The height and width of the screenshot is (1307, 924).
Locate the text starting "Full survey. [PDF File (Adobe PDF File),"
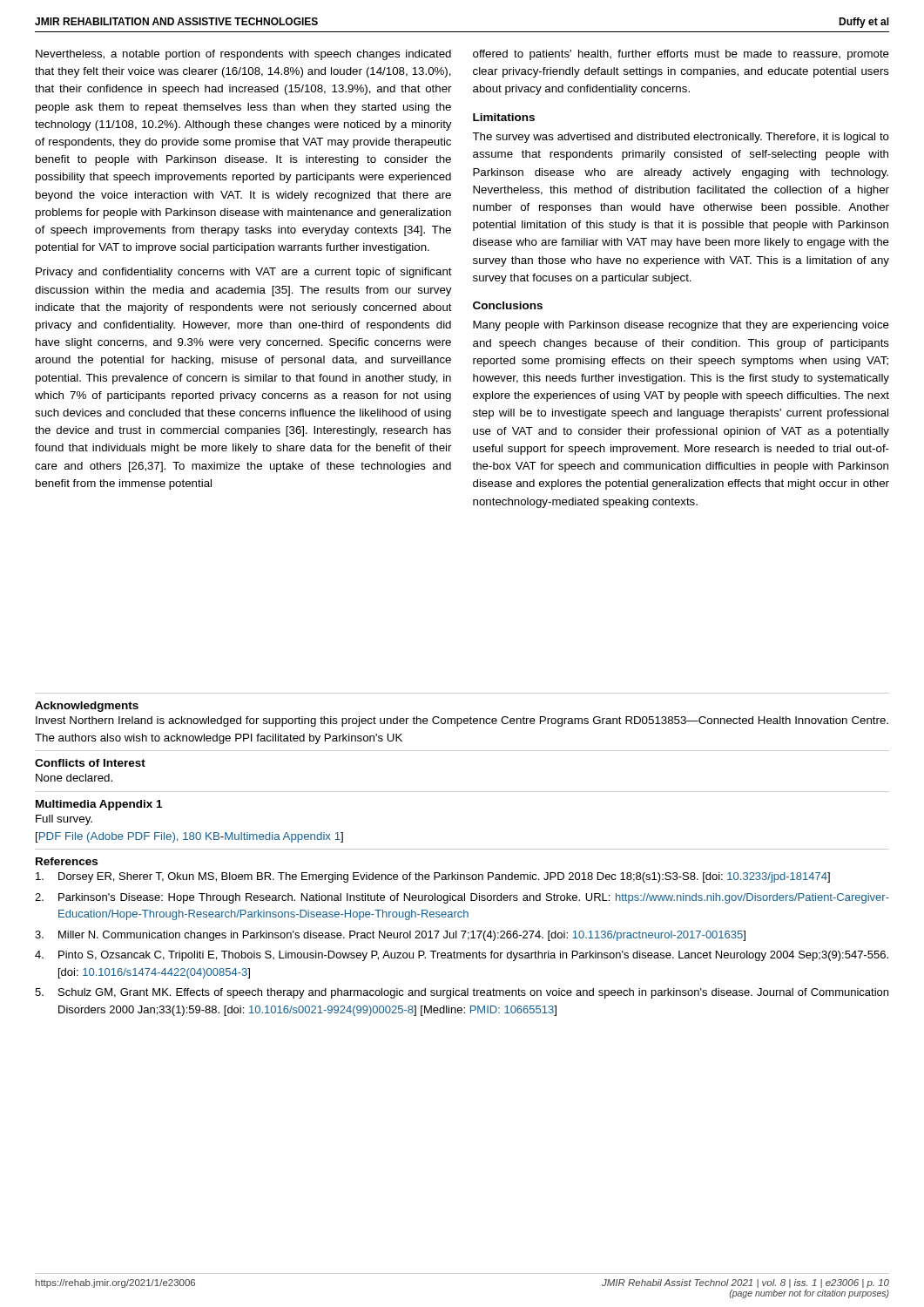[x=189, y=827]
